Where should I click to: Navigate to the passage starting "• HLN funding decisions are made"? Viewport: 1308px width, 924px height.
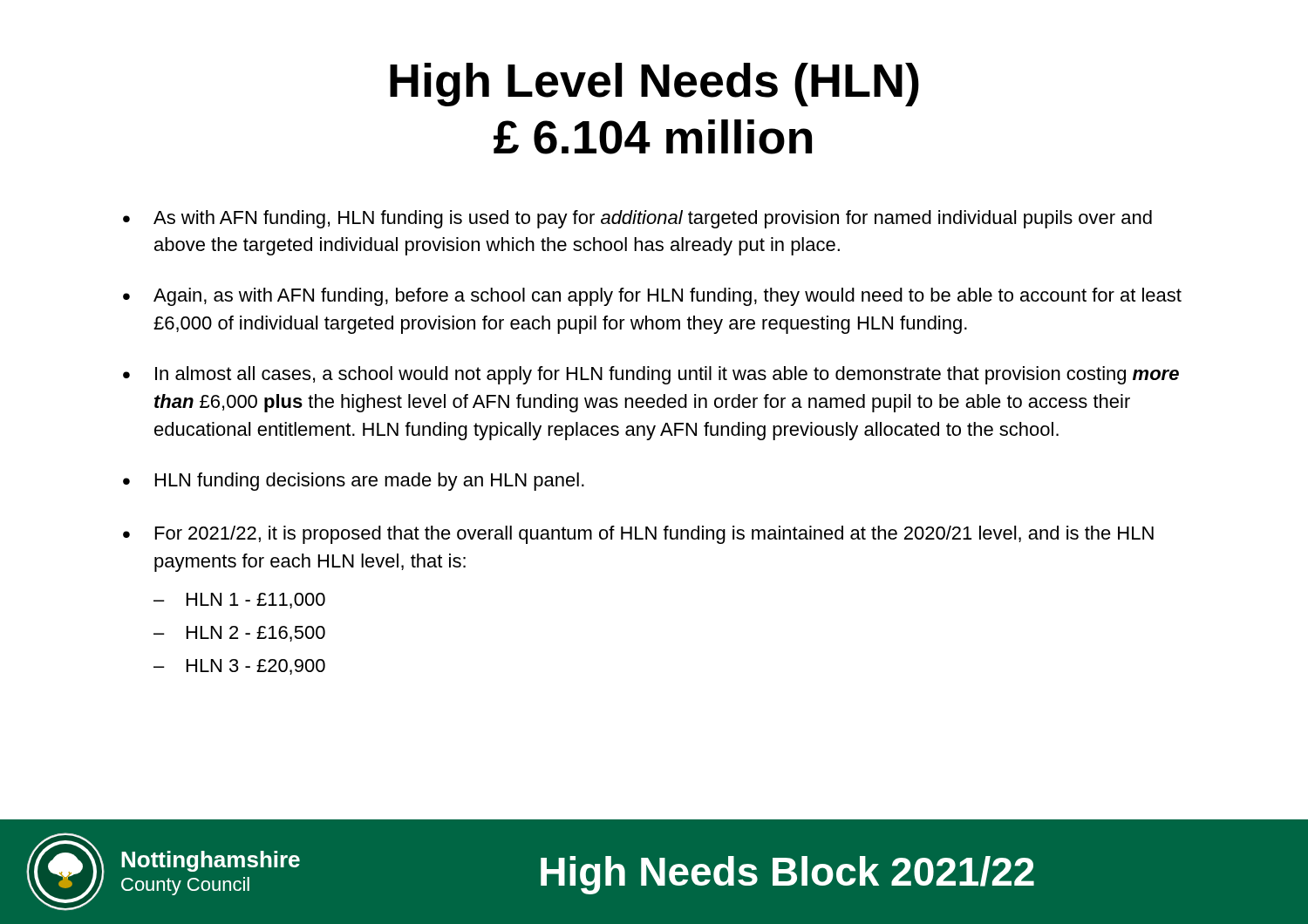coord(354,482)
